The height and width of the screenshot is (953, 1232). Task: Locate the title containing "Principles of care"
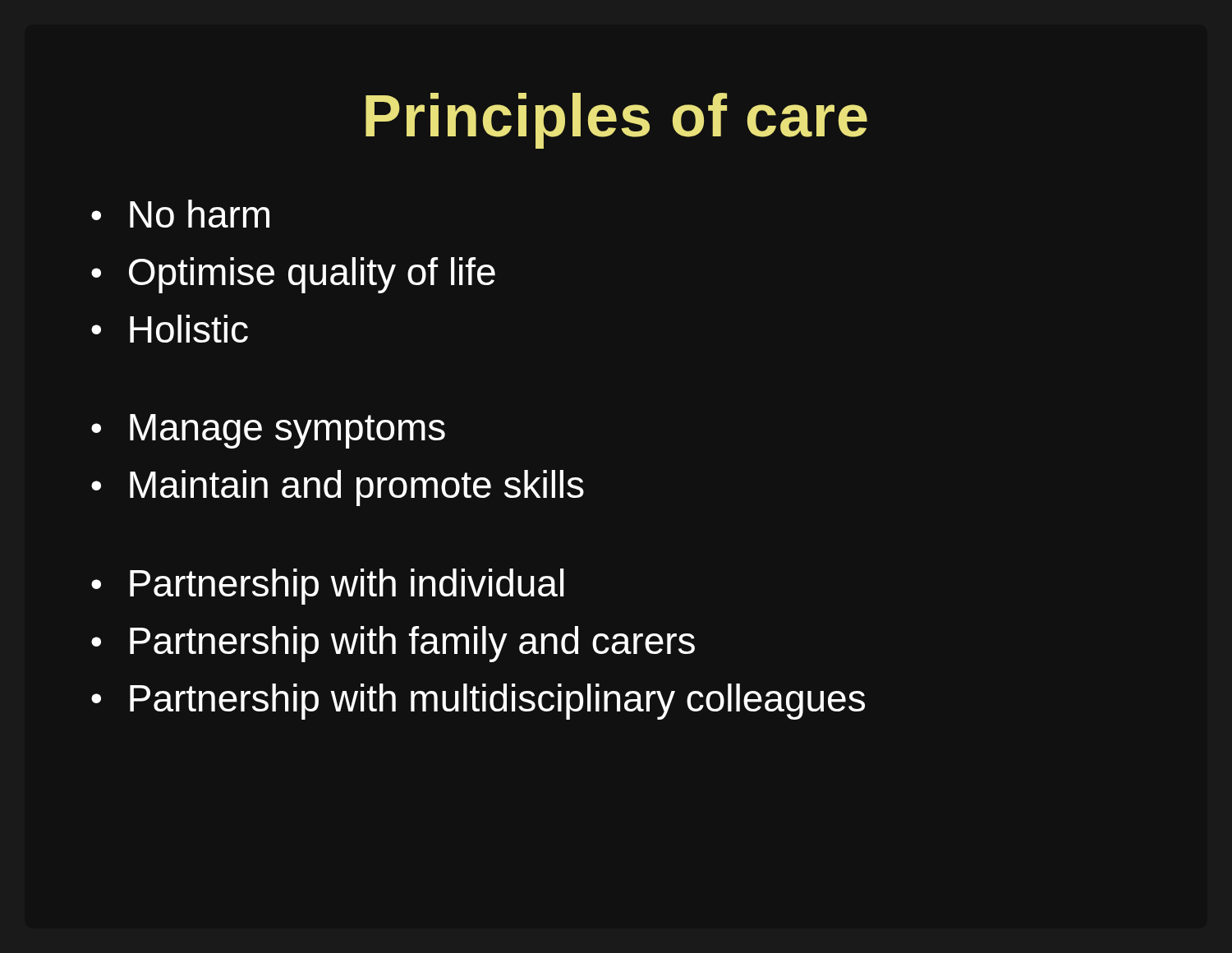pyautogui.click(x=616, y=116)
